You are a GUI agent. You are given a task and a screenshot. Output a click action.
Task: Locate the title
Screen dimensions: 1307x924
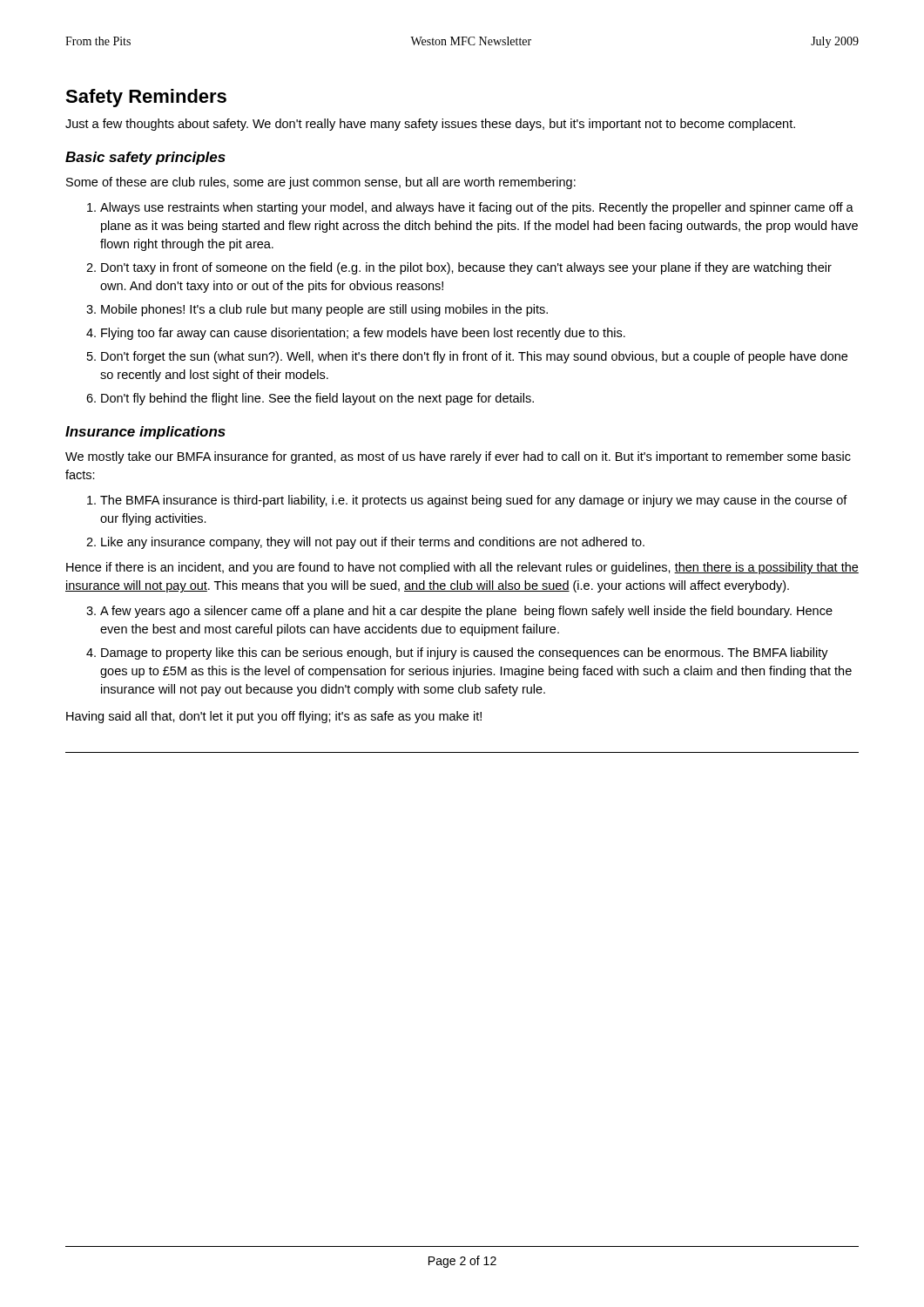coord(146,96)
